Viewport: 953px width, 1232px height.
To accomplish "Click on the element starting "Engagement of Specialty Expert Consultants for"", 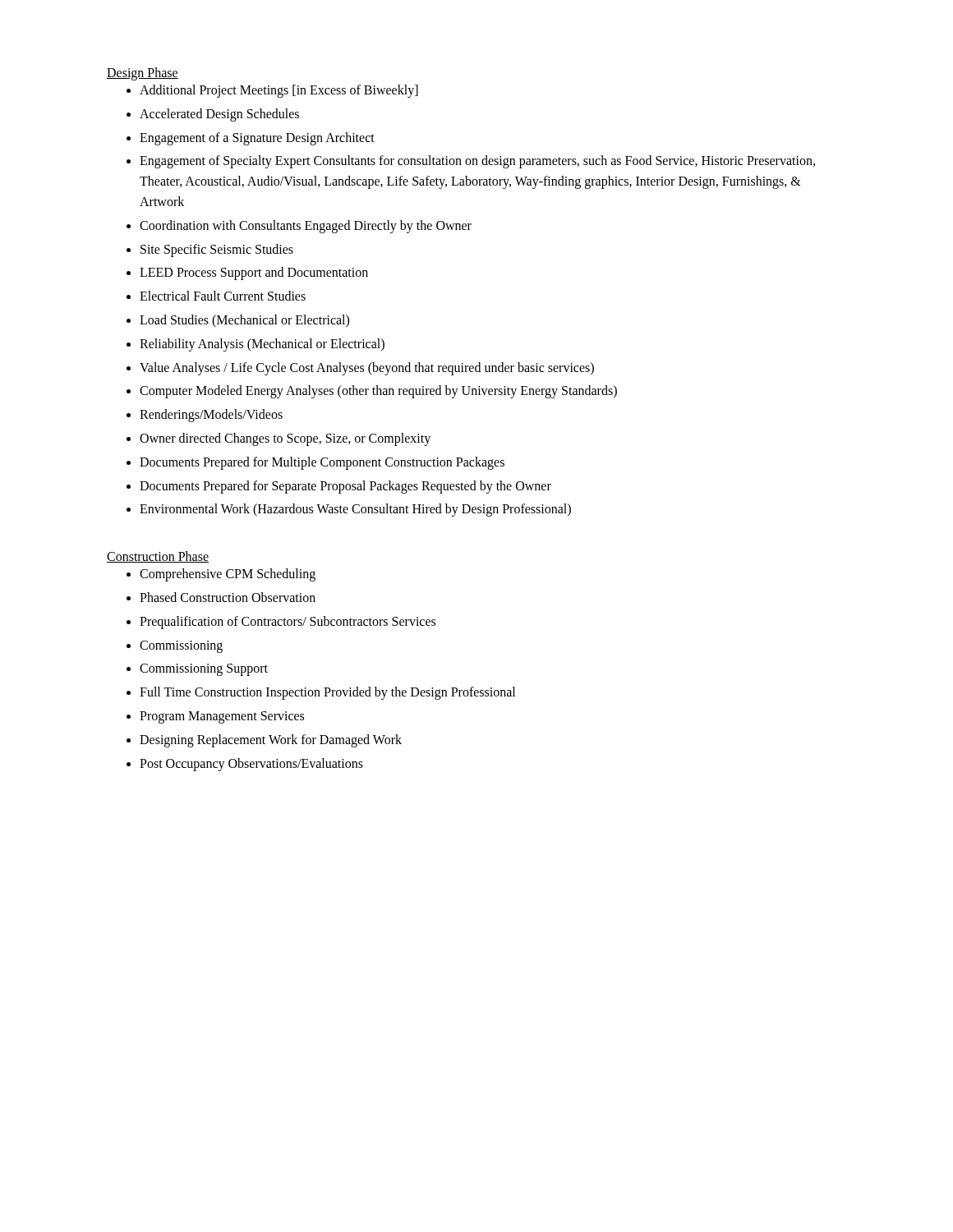I will (x=478, y=181).
